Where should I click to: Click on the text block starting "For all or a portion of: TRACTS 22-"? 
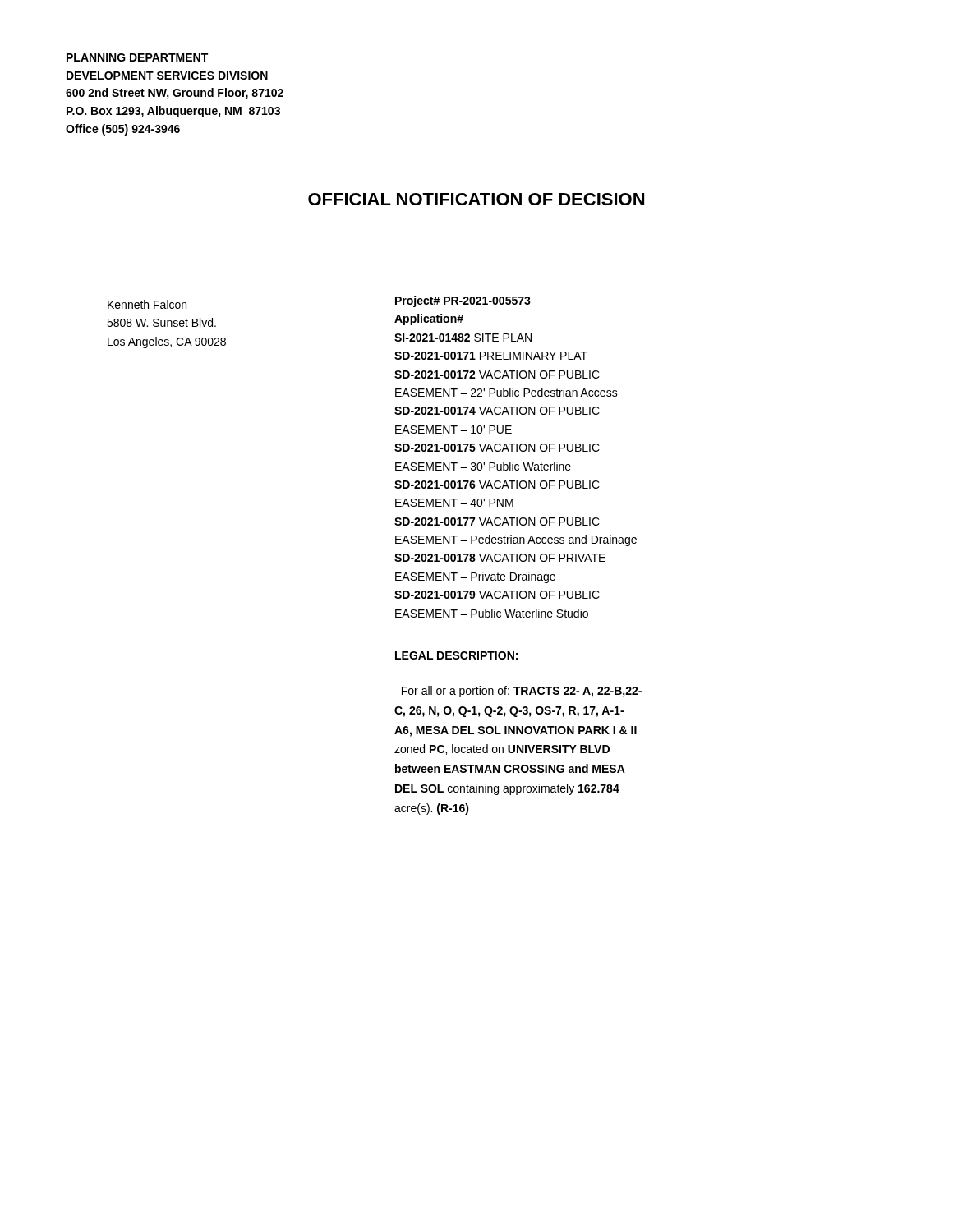click(518, 749)
